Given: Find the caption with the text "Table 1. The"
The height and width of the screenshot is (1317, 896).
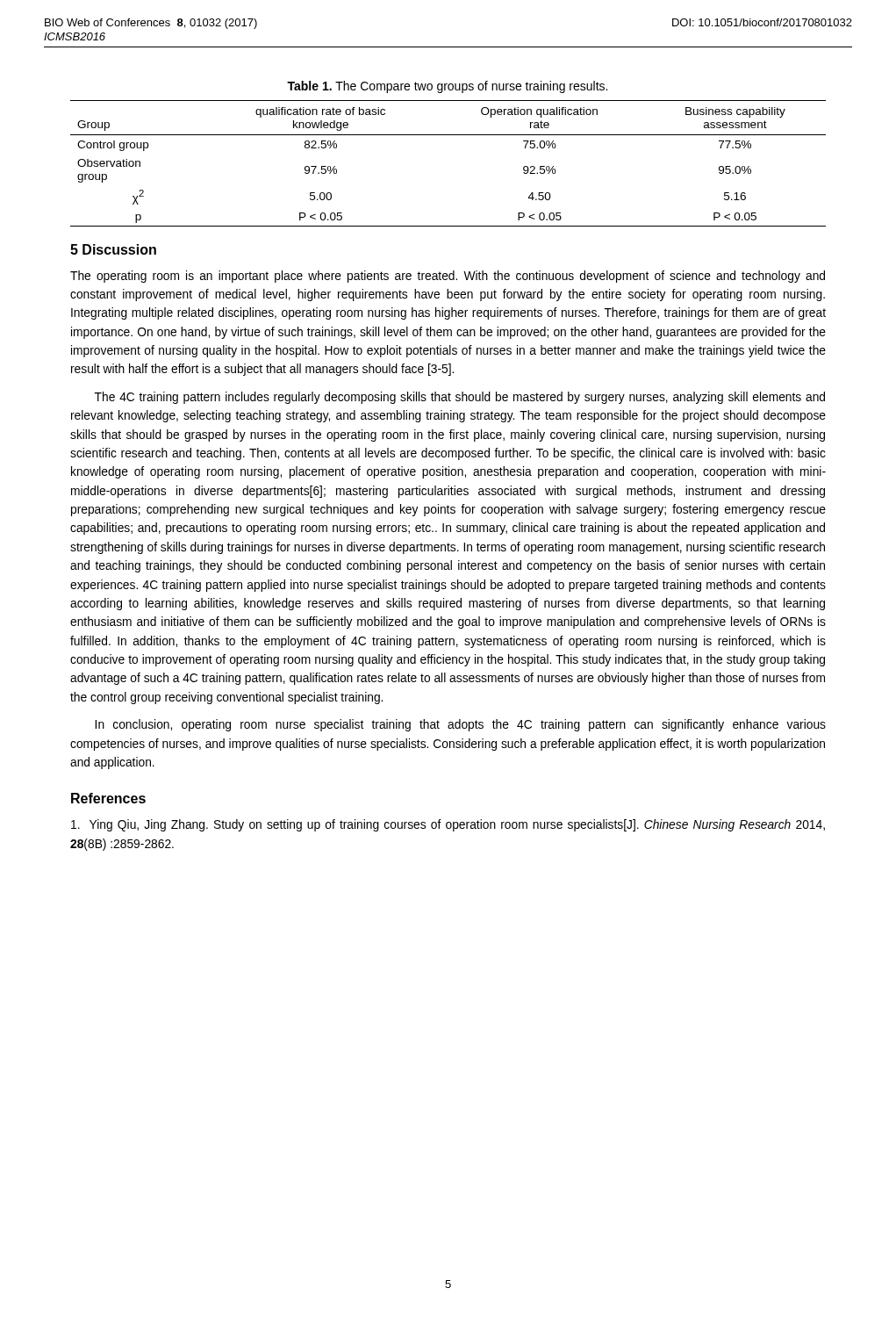Looking at the screenshot, I should point(448,86).
